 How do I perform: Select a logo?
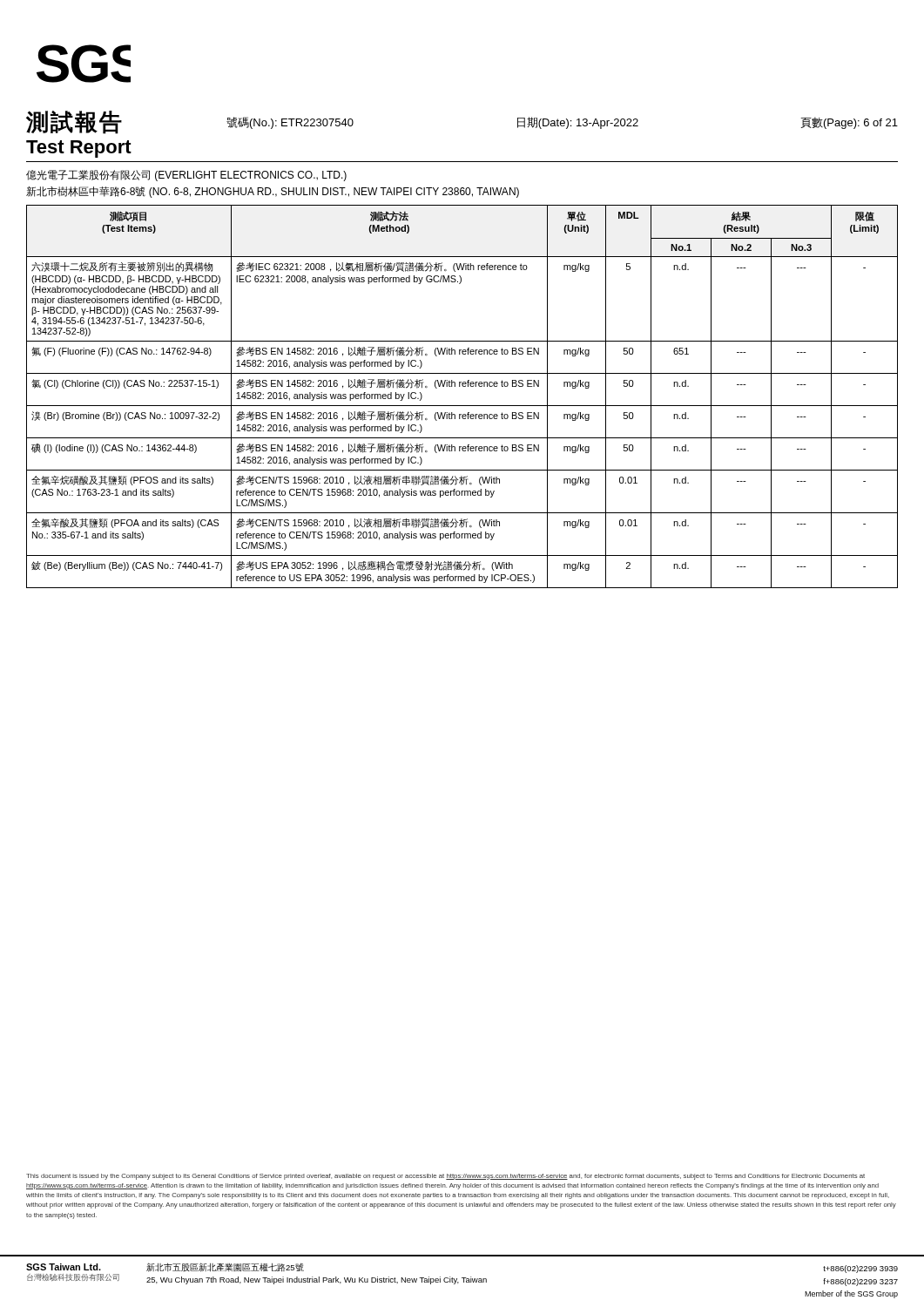[78, 61]
